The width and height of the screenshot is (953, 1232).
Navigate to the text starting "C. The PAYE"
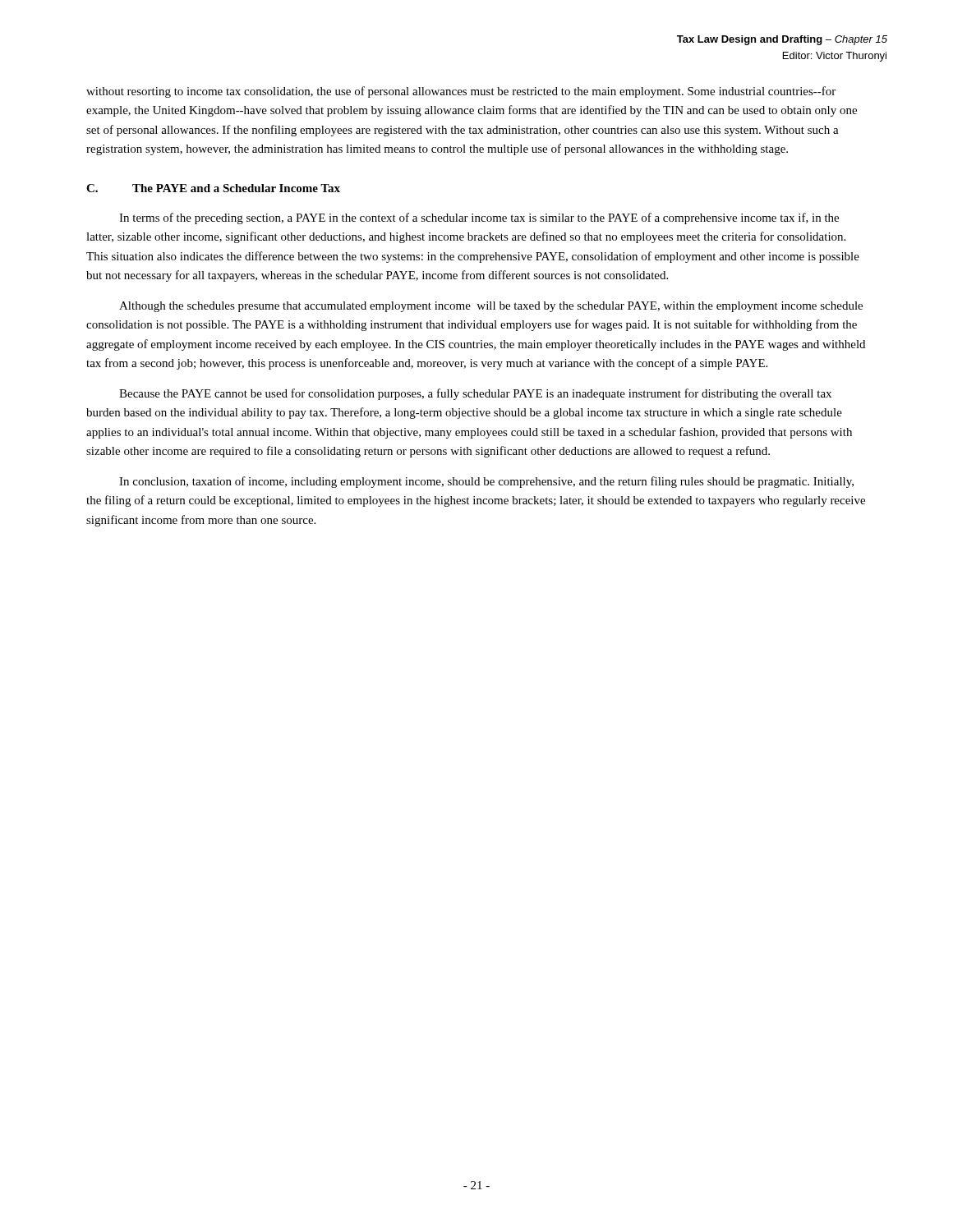click(x=213, y=188)
